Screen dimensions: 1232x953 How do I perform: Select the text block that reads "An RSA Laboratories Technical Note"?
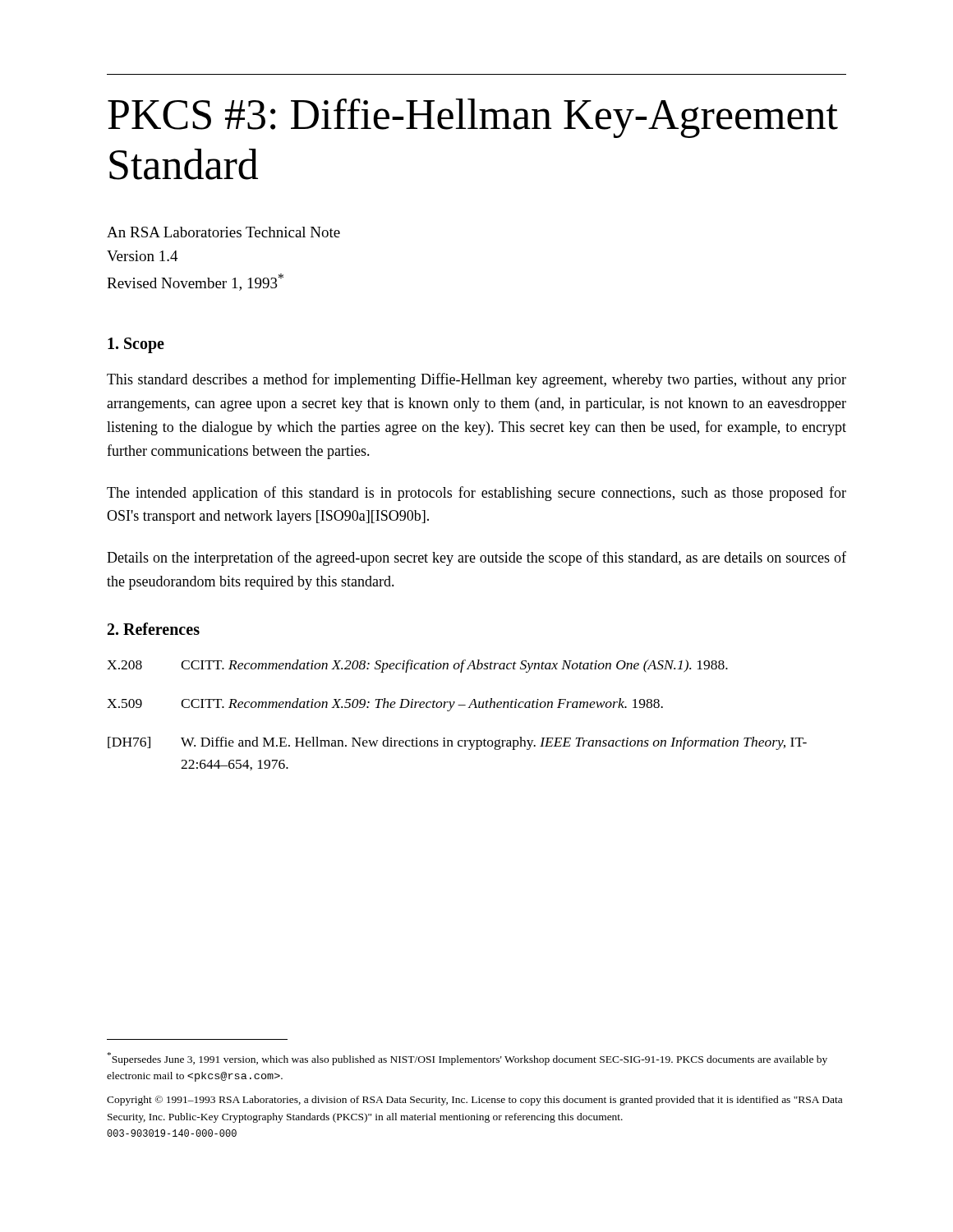(x=223, y=232)
